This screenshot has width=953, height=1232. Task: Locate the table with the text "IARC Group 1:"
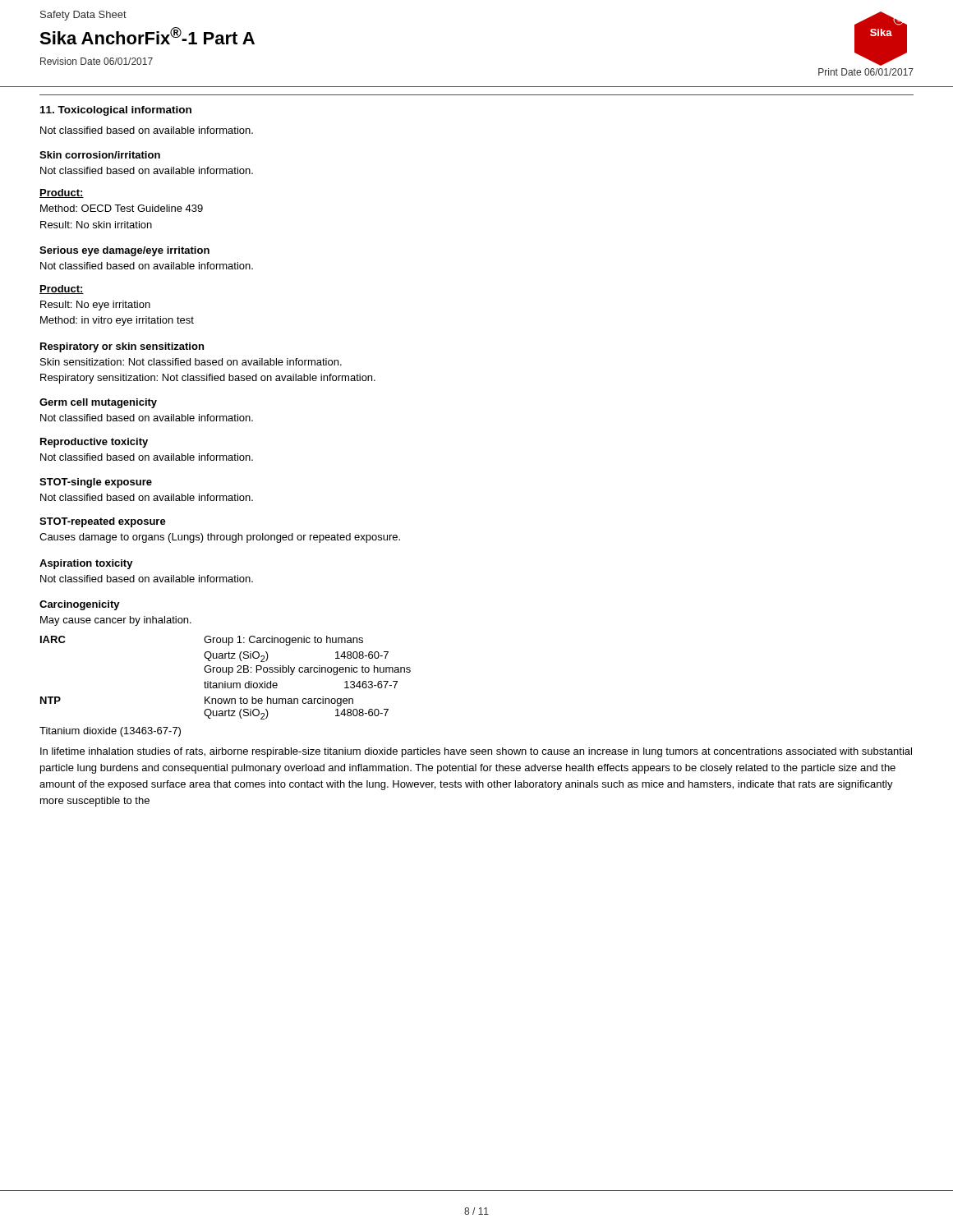(476, 685)
